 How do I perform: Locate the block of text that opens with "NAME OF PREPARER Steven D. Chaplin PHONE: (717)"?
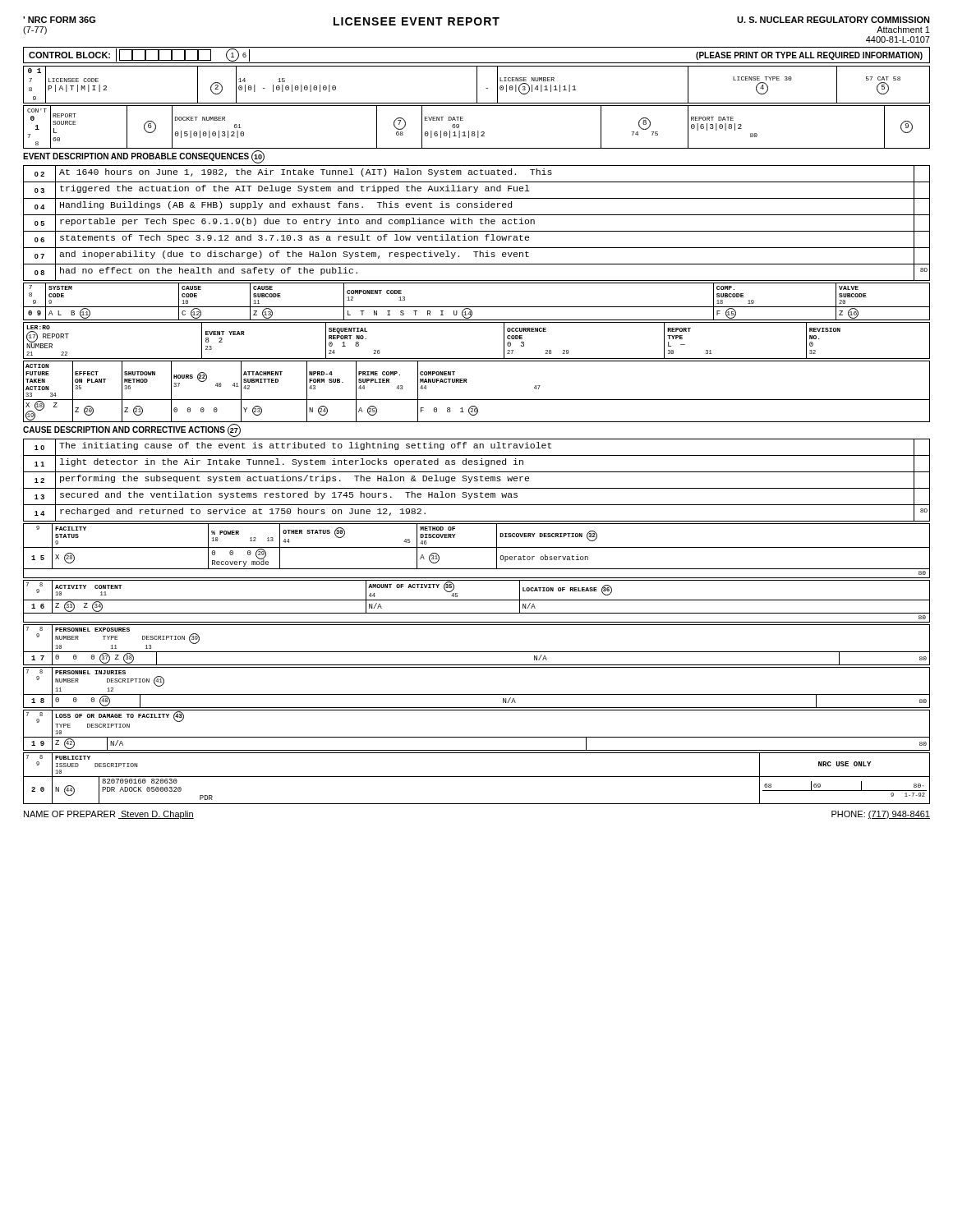[476, 814]
